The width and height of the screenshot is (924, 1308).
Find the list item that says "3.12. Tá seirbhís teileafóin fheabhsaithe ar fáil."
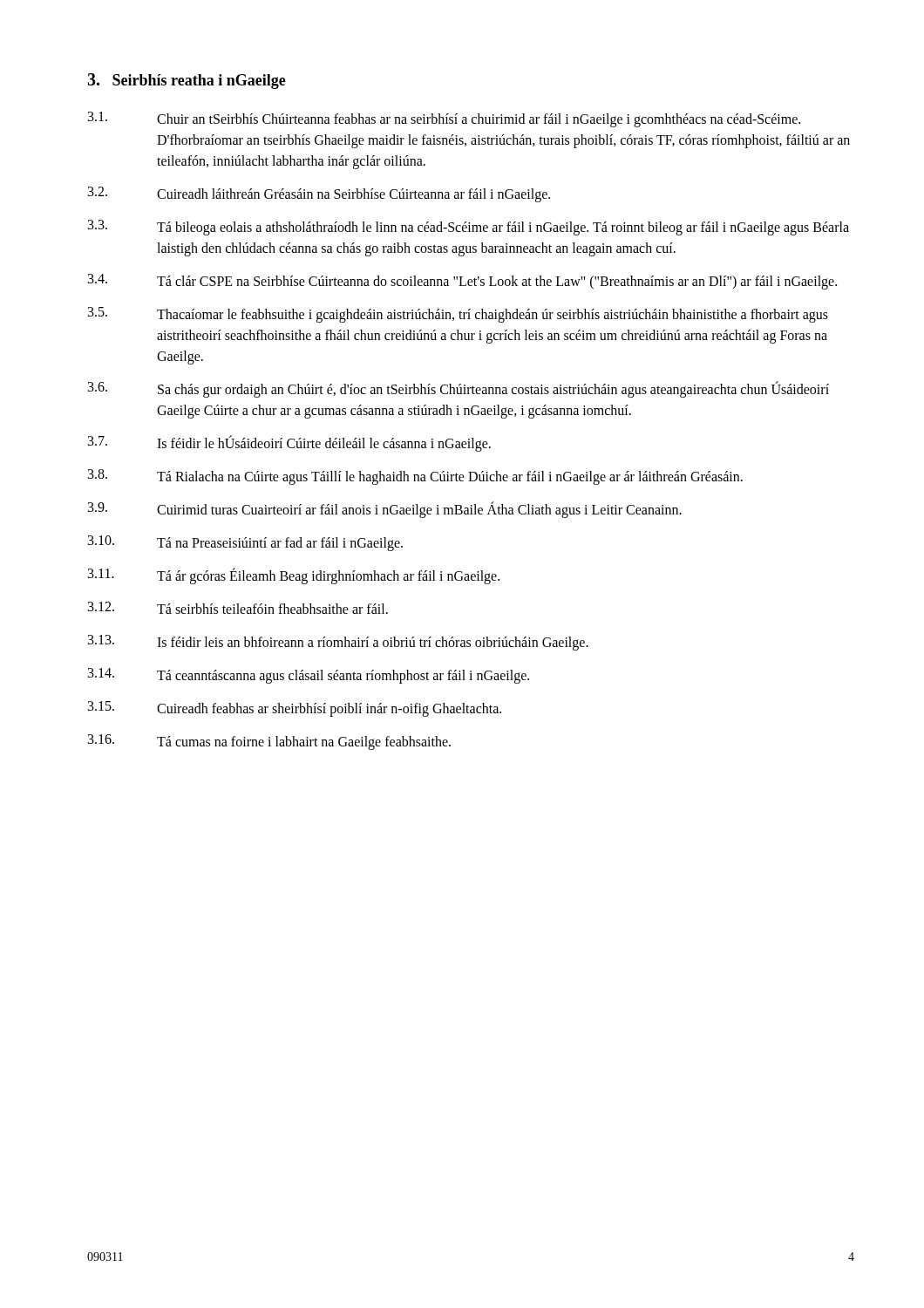(x=238, y=608)
